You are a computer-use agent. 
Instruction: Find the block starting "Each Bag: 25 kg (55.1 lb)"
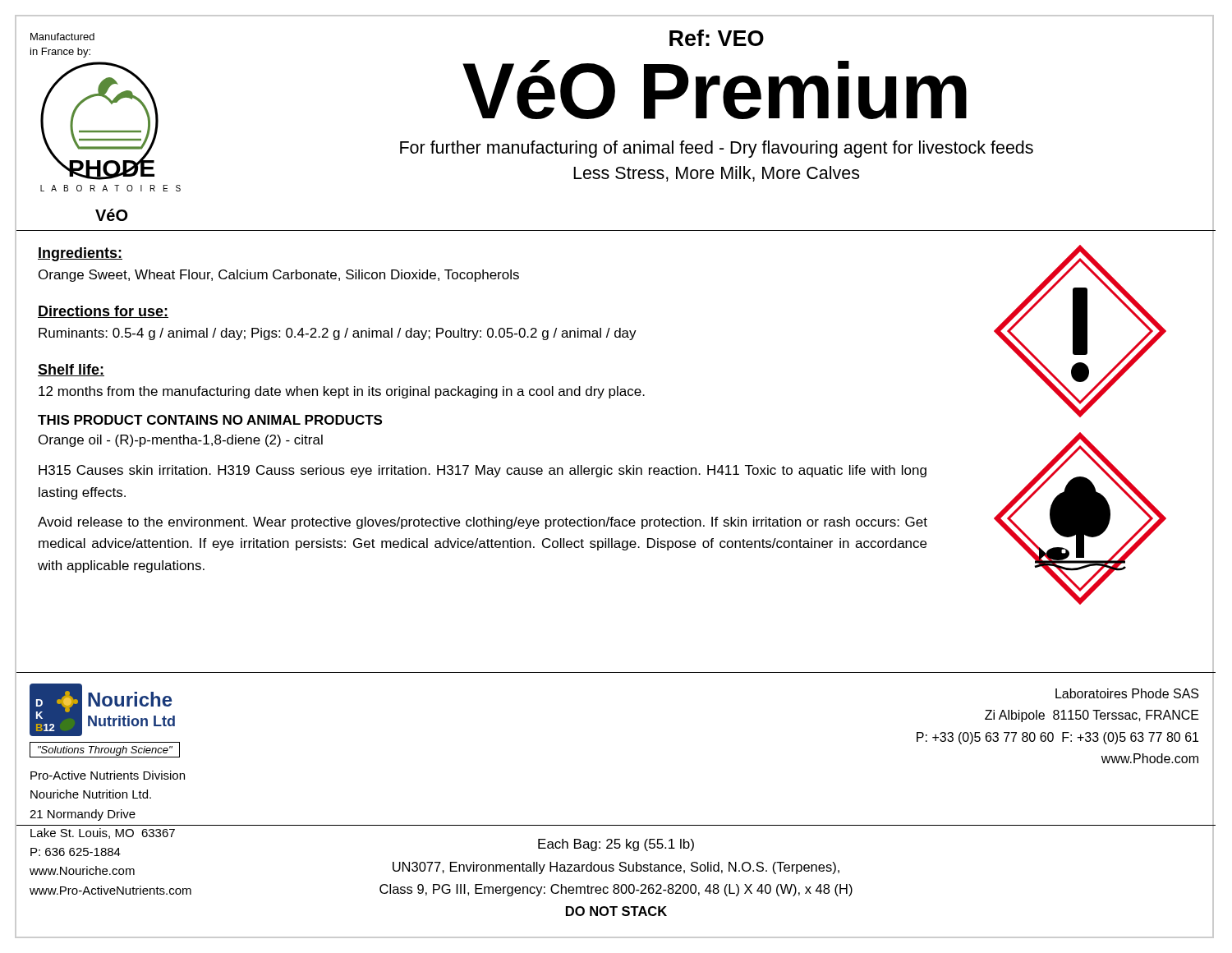pyautogui.click(x=616, y=844)
